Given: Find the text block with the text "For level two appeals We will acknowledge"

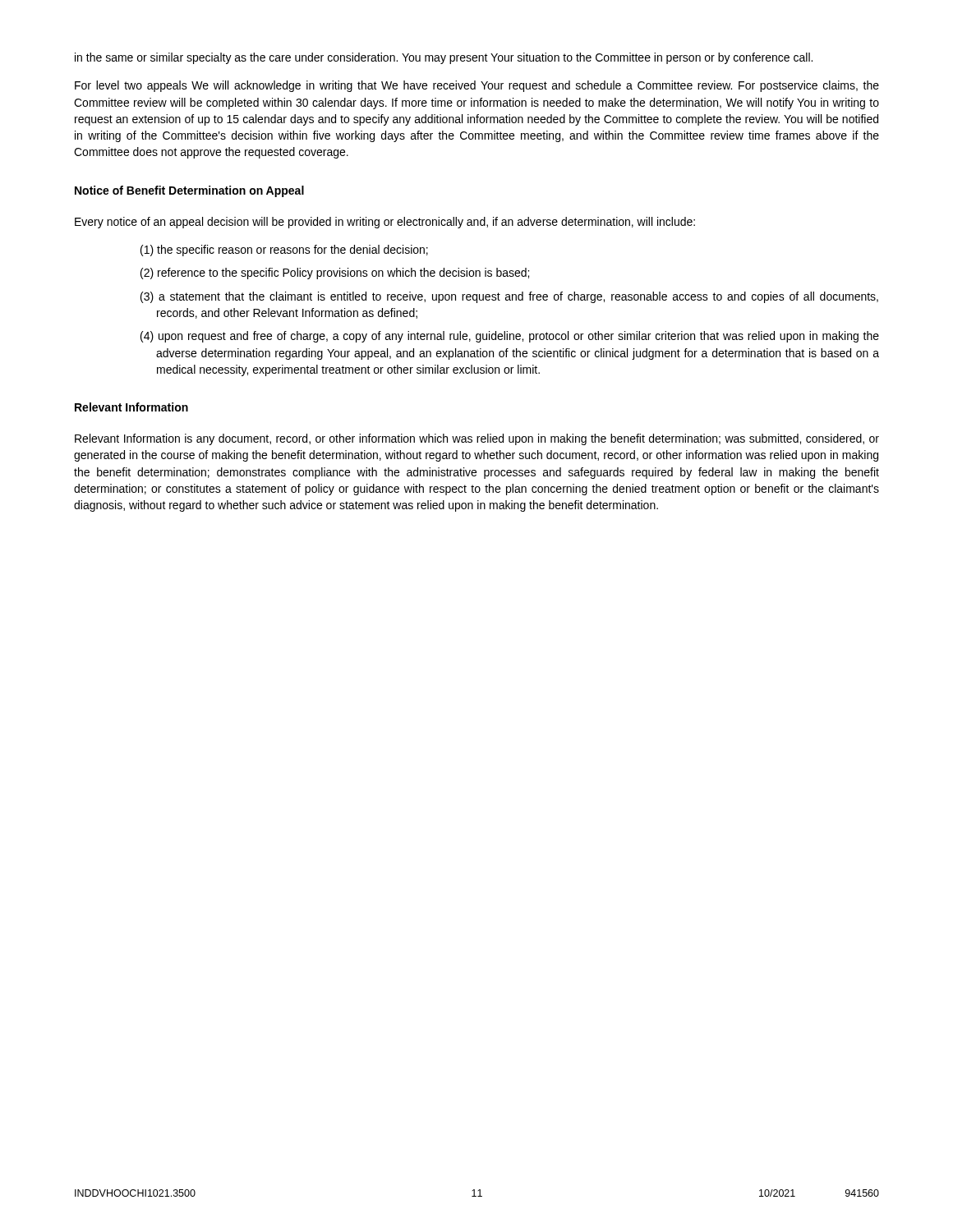Looking at the screenshot, I should (476, 119).
